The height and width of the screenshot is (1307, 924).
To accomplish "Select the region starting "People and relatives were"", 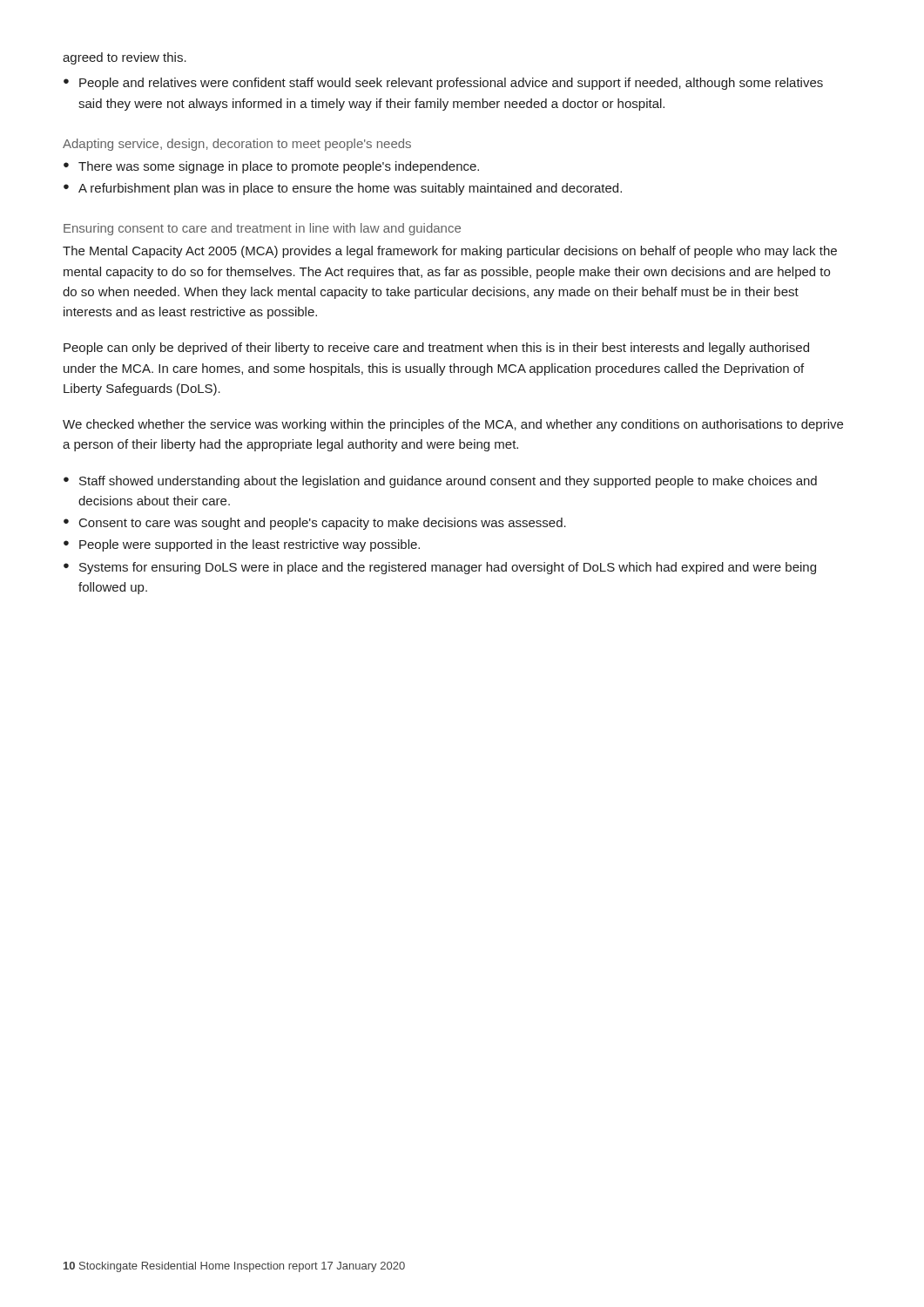I will [x=451, y=93].
